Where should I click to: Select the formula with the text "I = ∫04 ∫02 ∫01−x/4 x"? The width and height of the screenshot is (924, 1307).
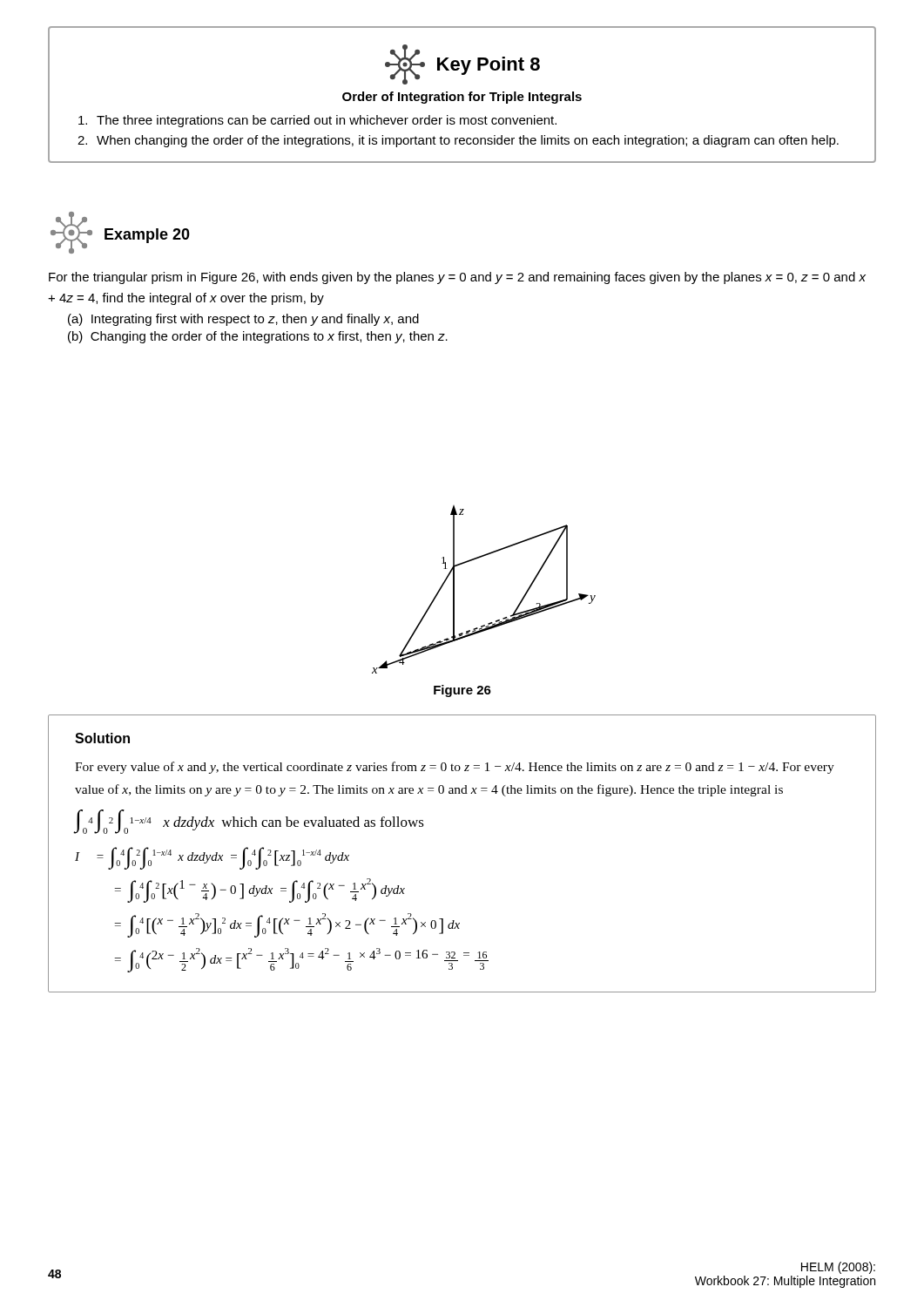[462, 909]
